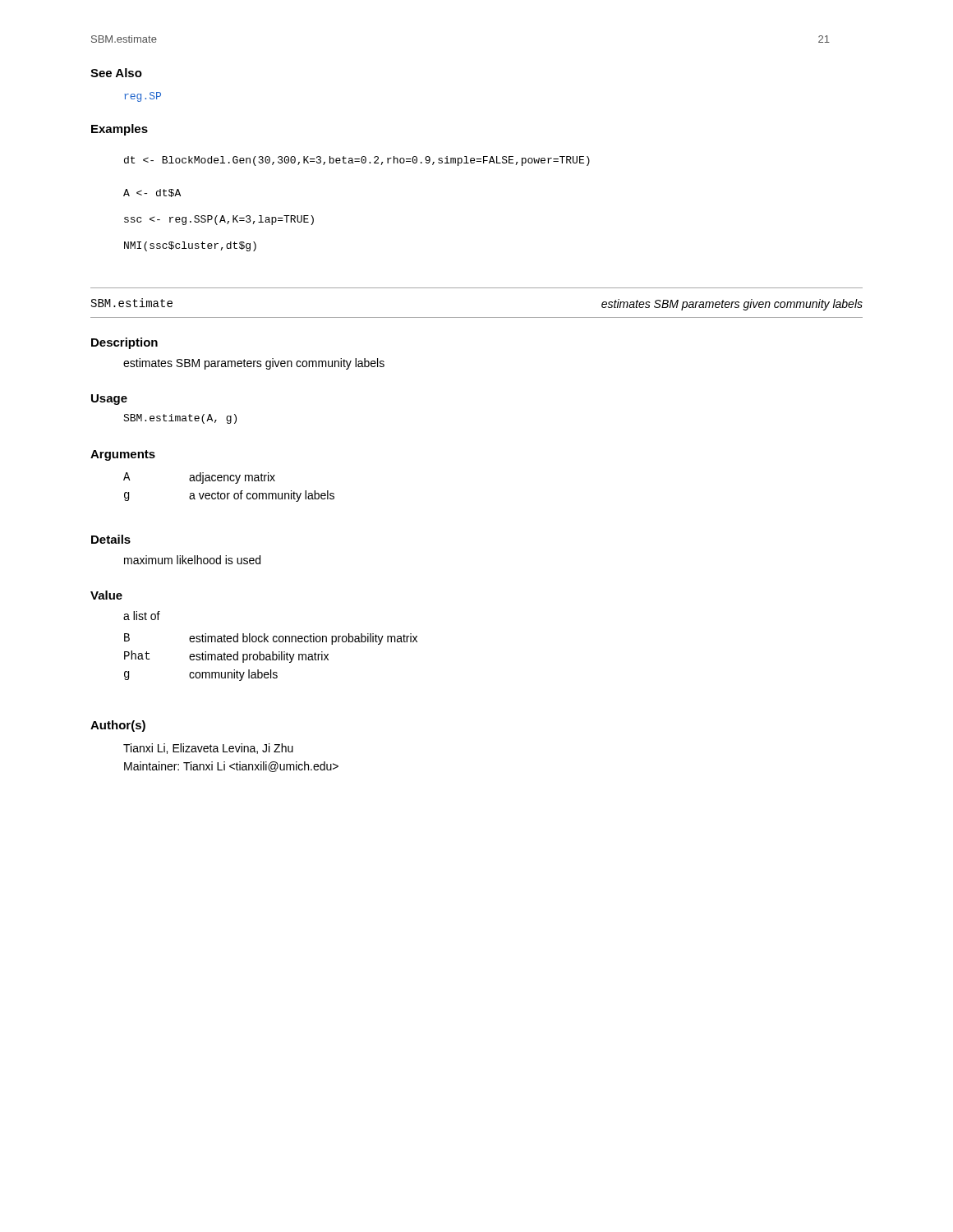The height and width of the screenshot is (1232, 953).
Task: Select the passage starting "Tianxi Li, Elizaveta Levina, Ji Zhu"
Action: [231, 757]
